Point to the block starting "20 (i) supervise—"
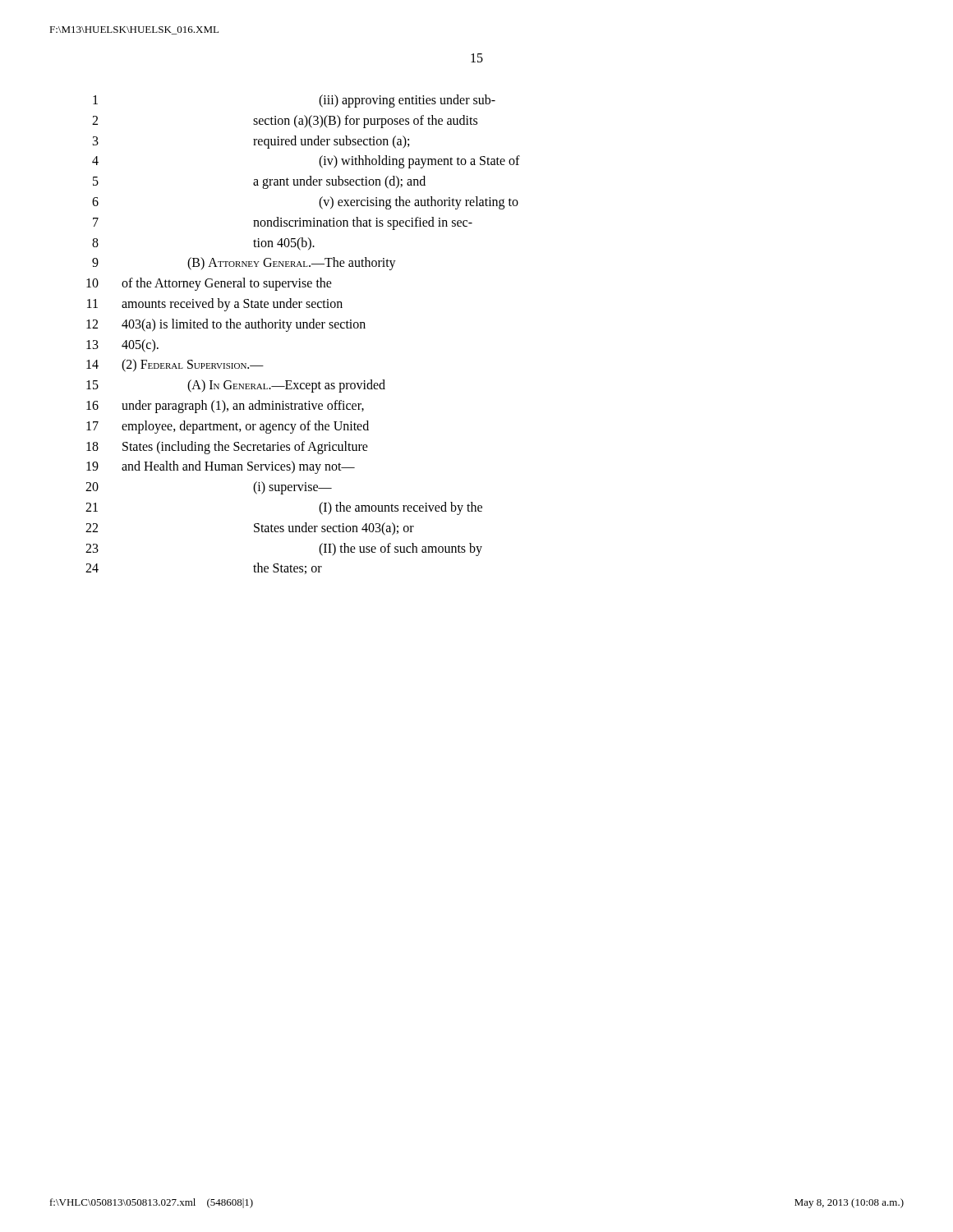This screenshot has height=1232, width=953. 94,489
